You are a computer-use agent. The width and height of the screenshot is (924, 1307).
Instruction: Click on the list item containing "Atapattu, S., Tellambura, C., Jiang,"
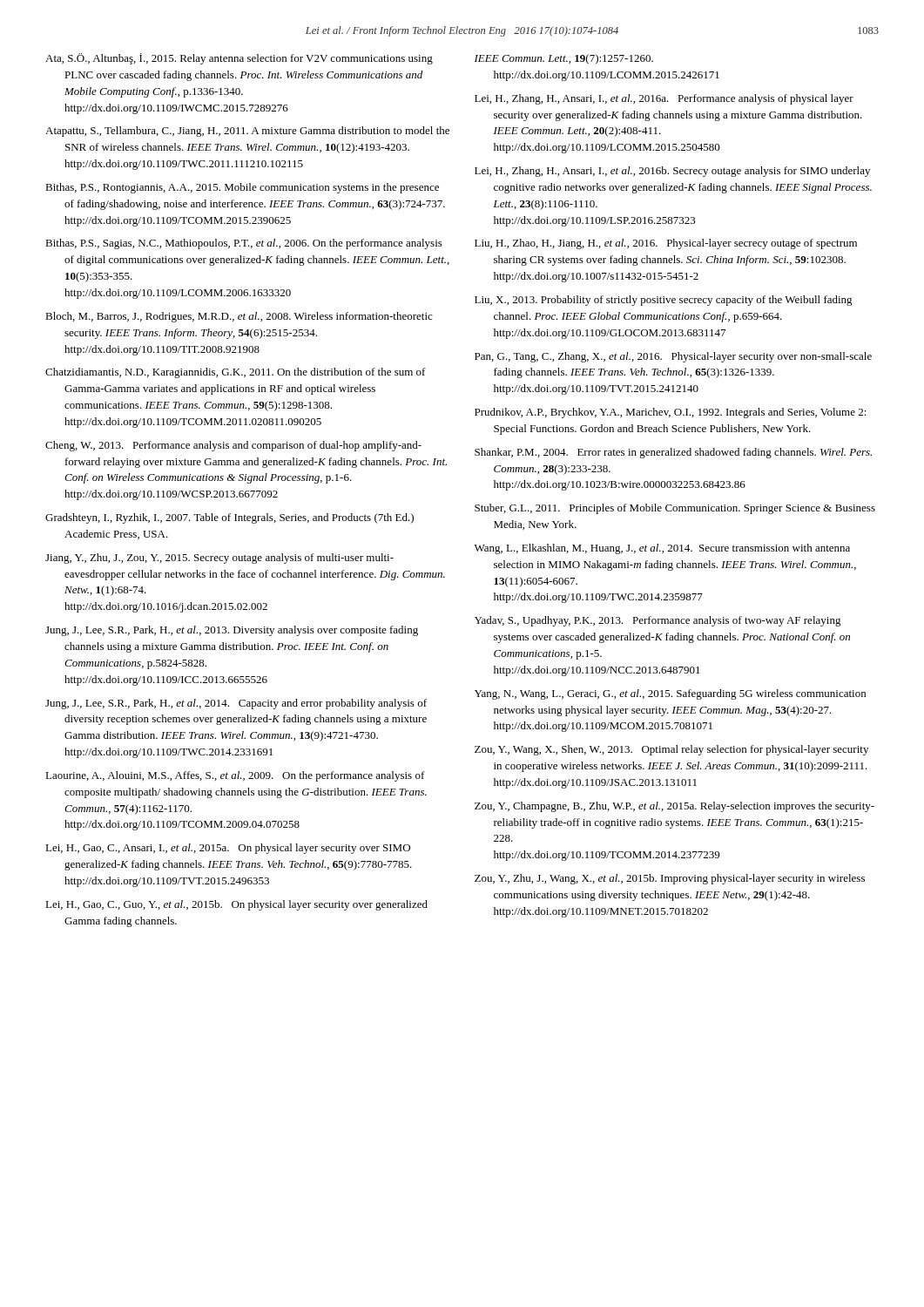(248, 147)
